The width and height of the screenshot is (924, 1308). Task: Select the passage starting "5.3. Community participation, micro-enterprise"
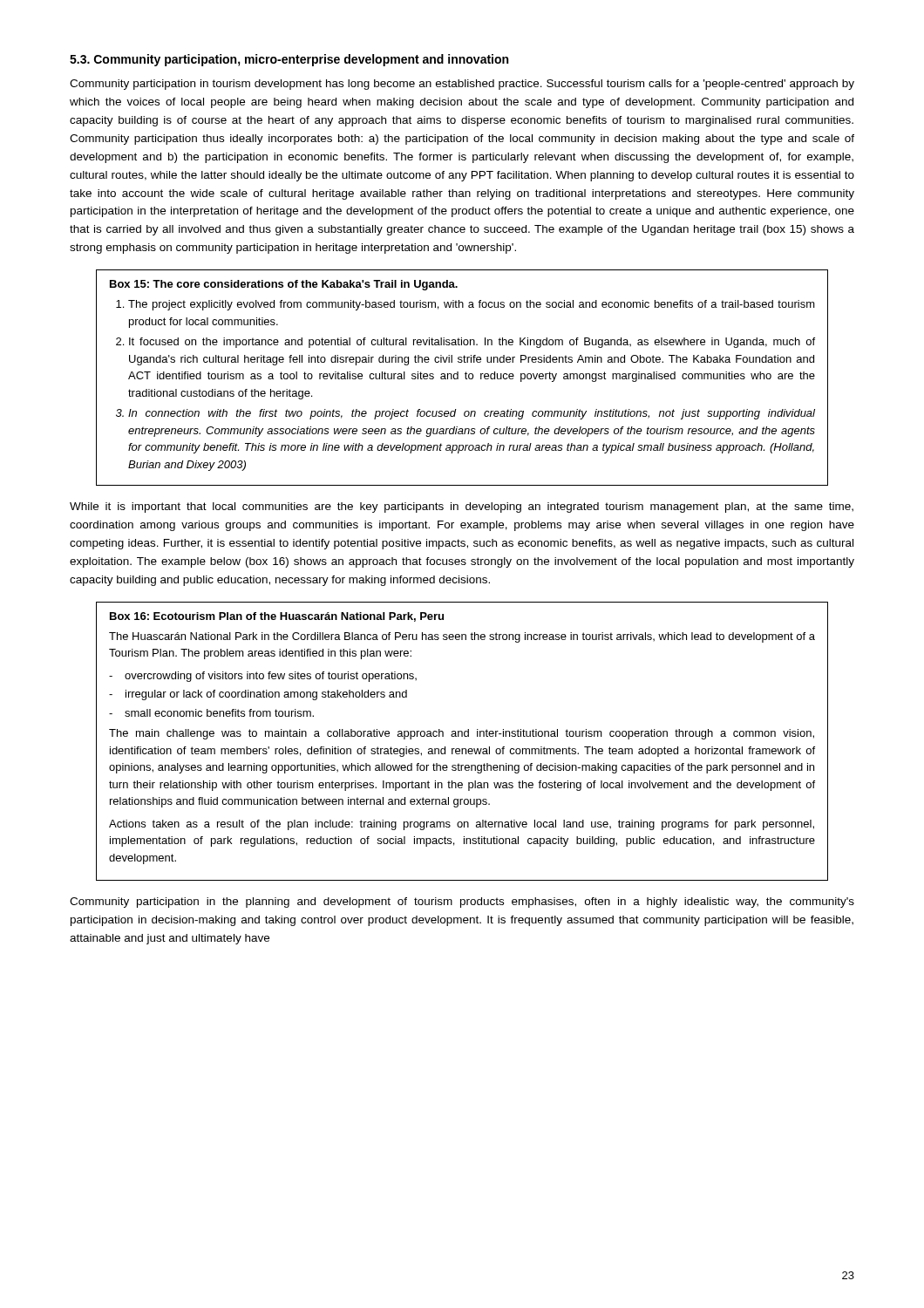[289, 59]
